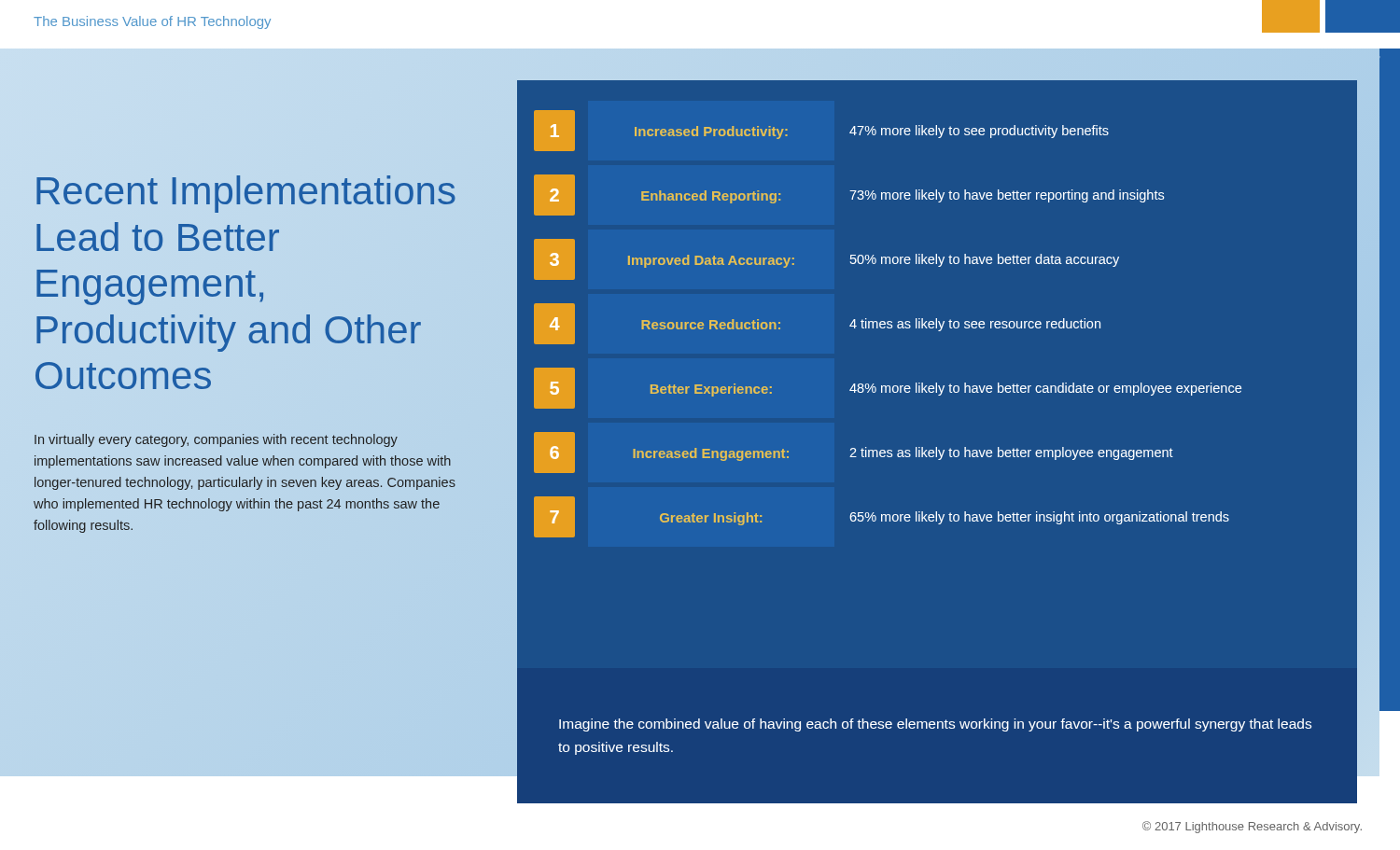The width and height of the screenshot is (1400, 850).
Task: Locate the region starting "In virtually every category, companies with recent"
Action: (x=245, y=482)
